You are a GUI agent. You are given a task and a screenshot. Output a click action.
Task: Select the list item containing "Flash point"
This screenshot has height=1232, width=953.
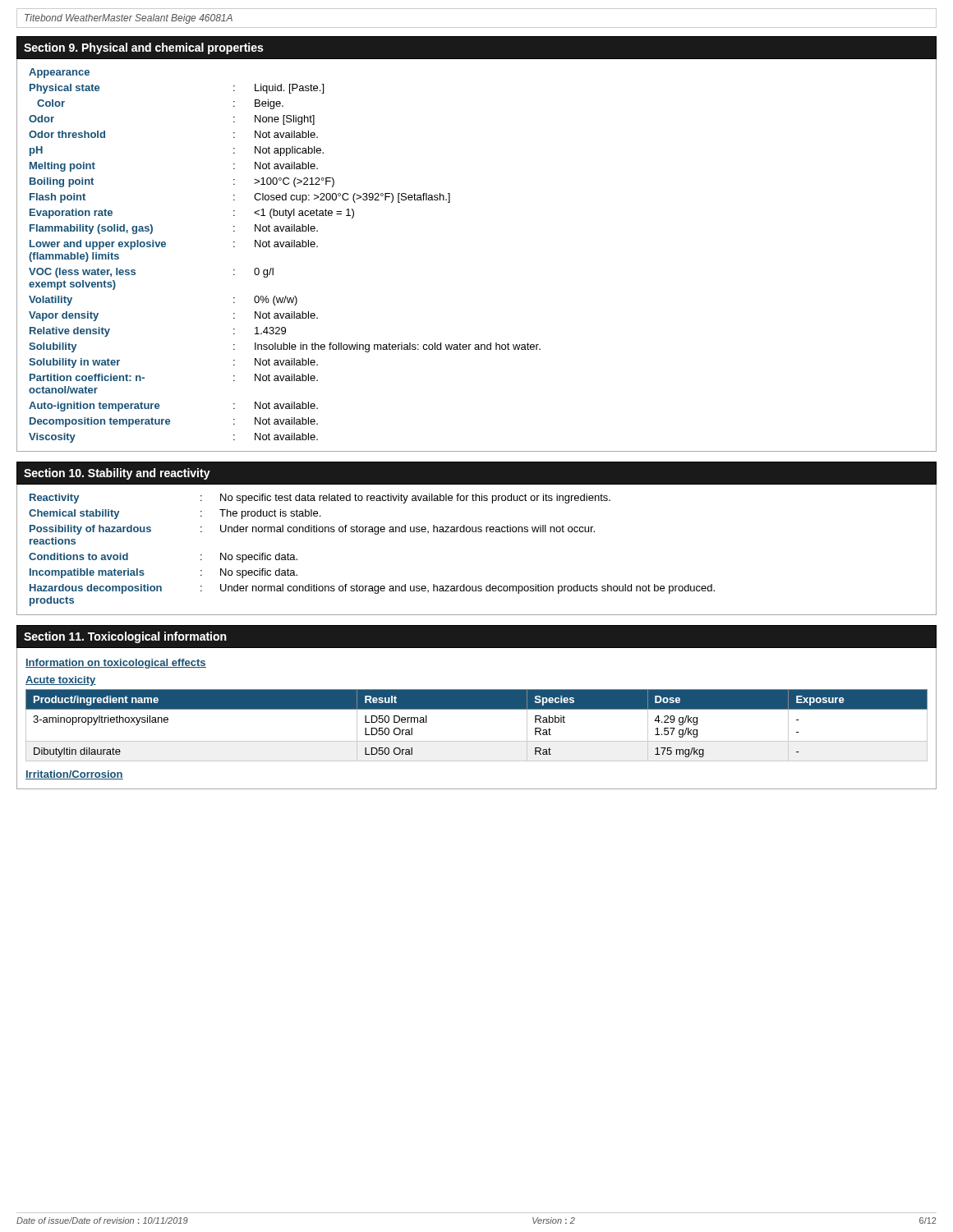click(x=57, y=197)
